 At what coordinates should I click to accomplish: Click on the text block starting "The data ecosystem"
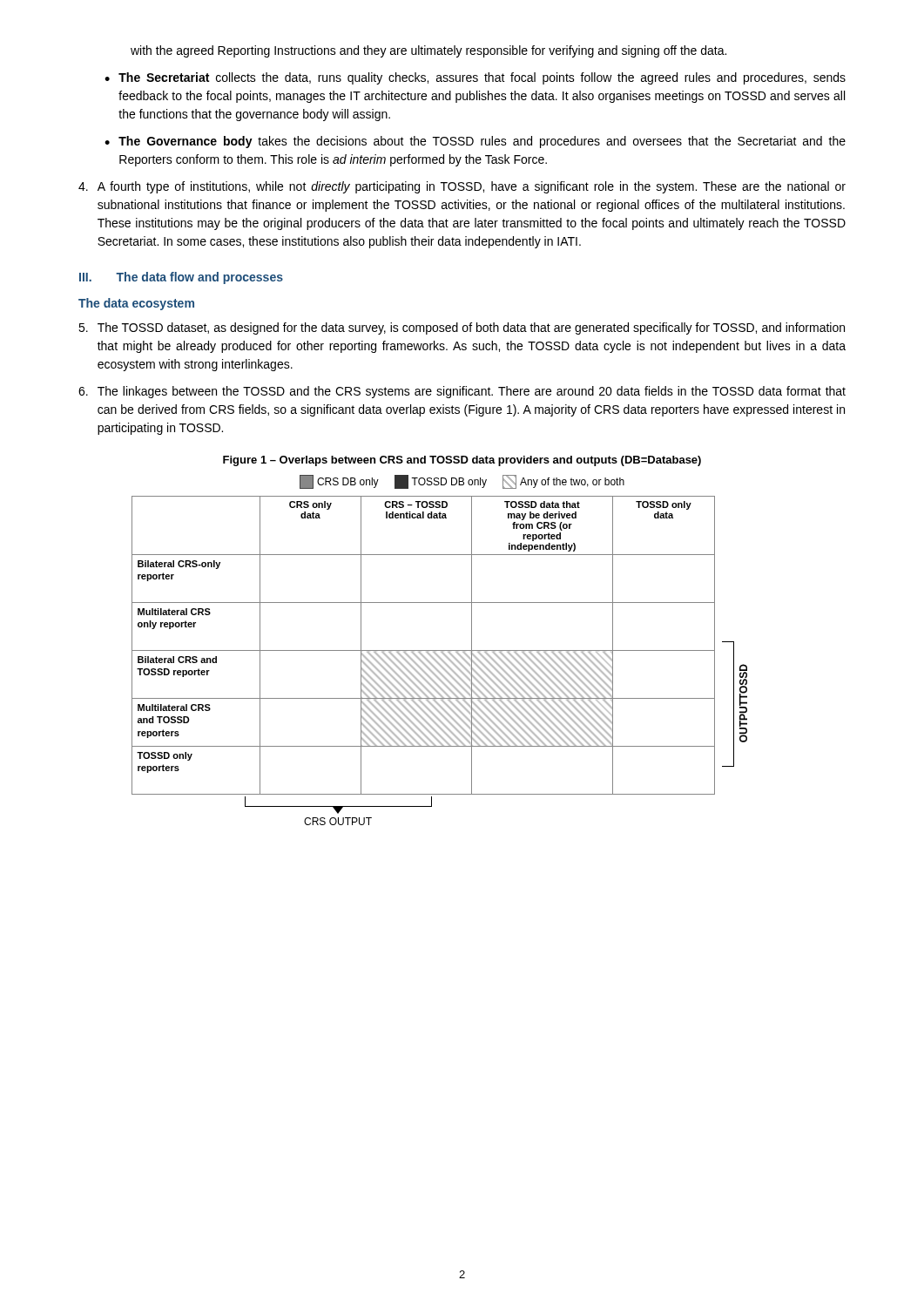[137, 303]
